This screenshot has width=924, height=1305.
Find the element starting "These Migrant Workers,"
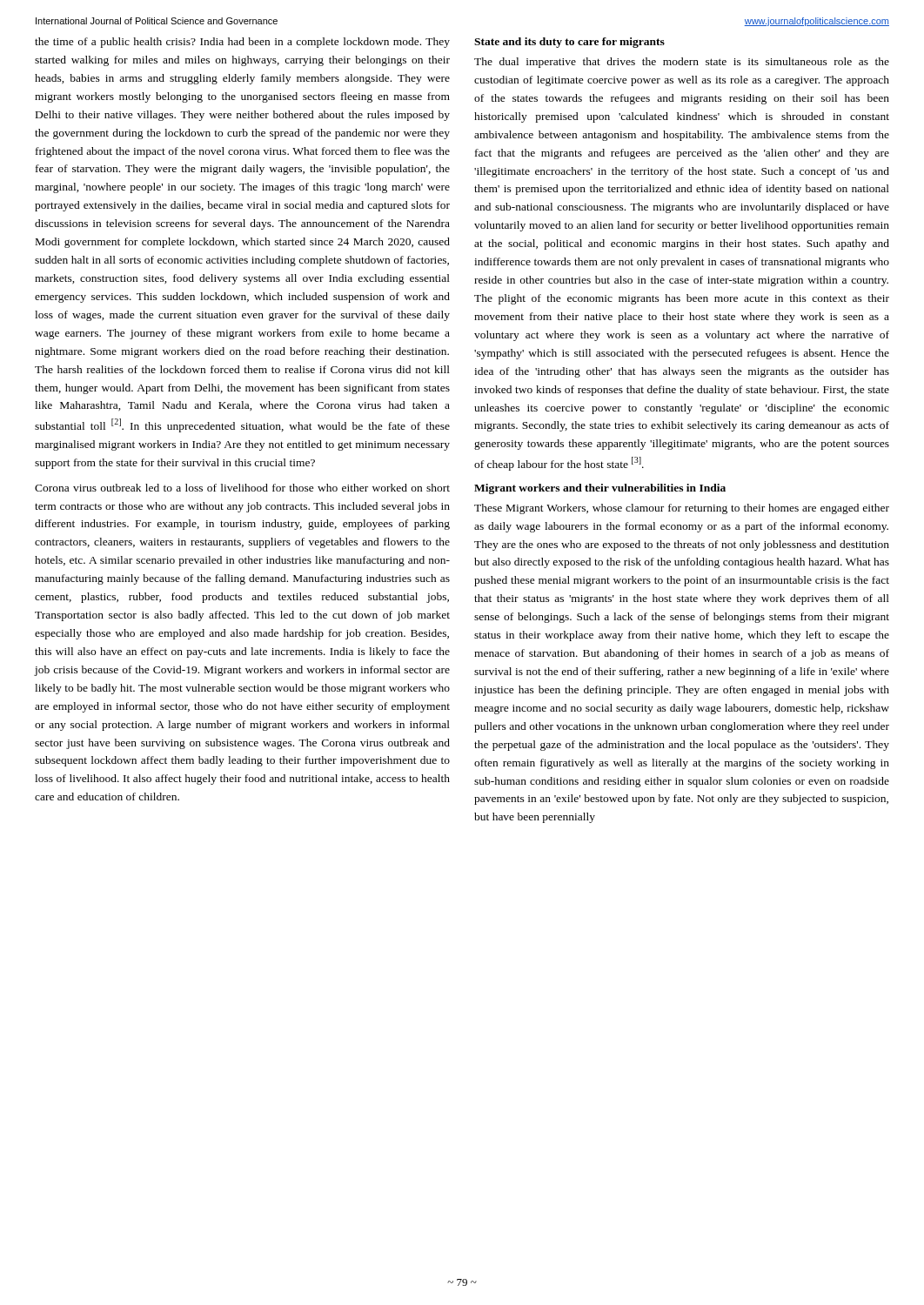[x=682, y=663]
